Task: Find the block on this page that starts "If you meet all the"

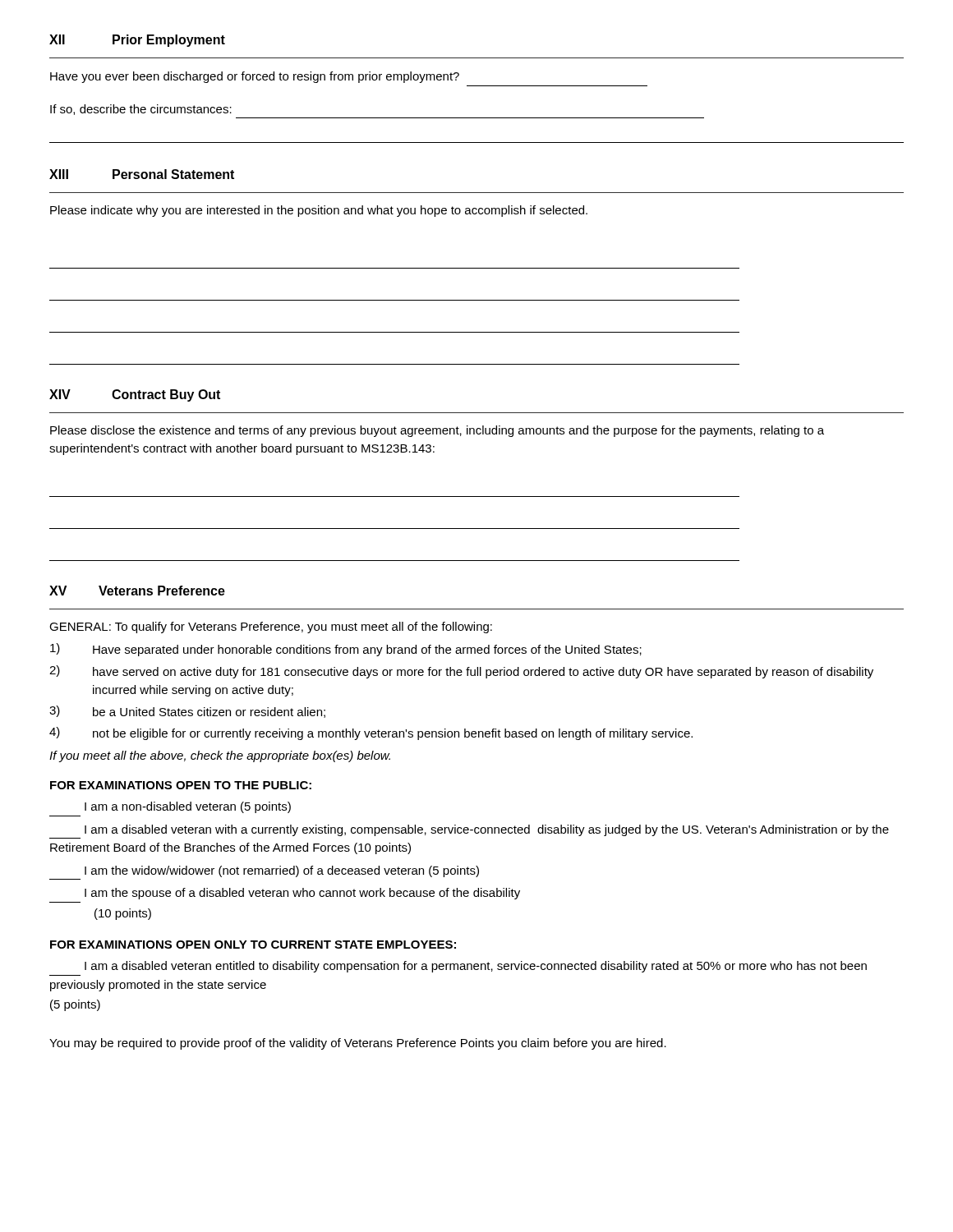Action: click(221, 755)
